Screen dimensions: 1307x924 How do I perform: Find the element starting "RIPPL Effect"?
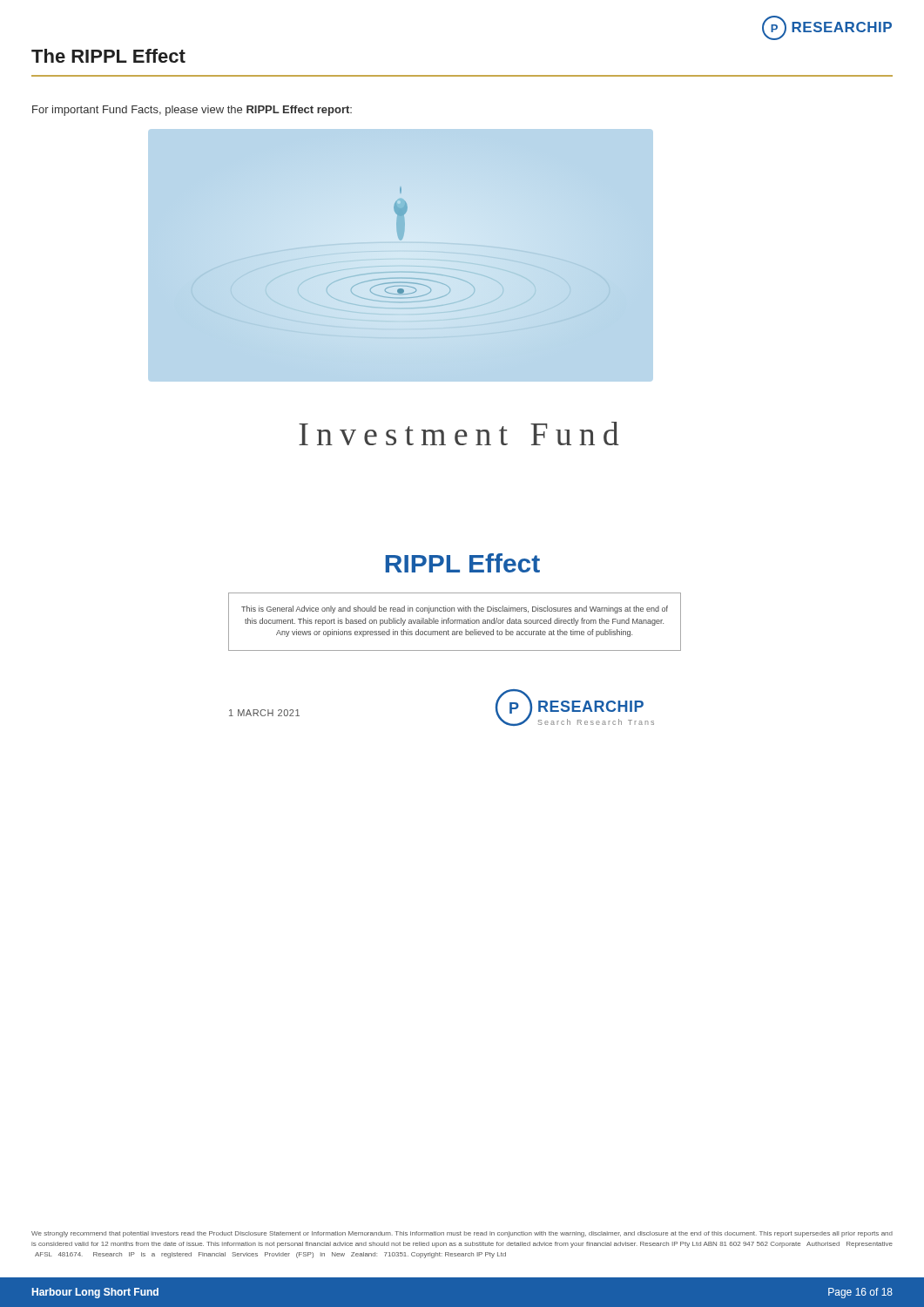[462, 563]
